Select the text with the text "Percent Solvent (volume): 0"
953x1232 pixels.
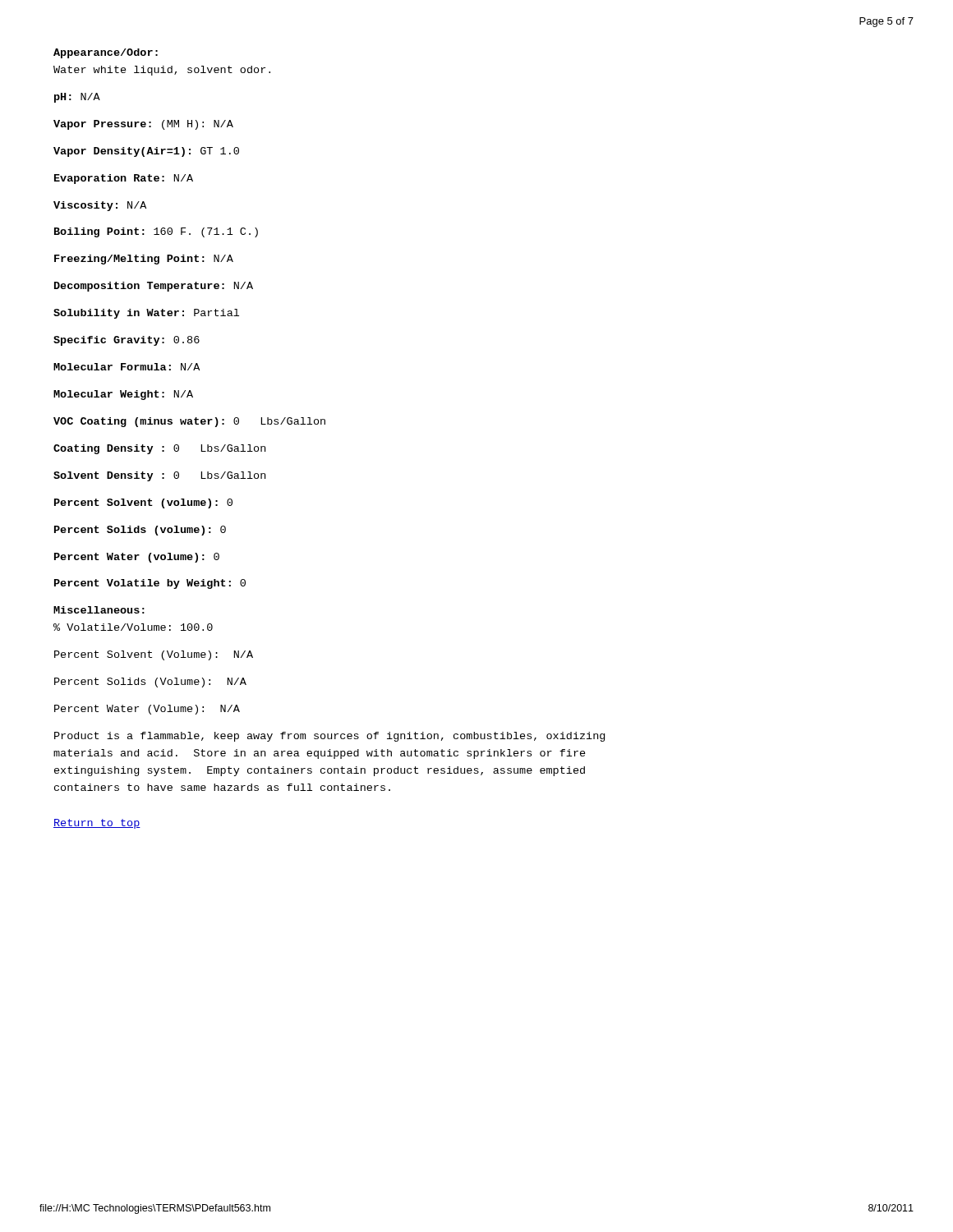tap(143, 503)
